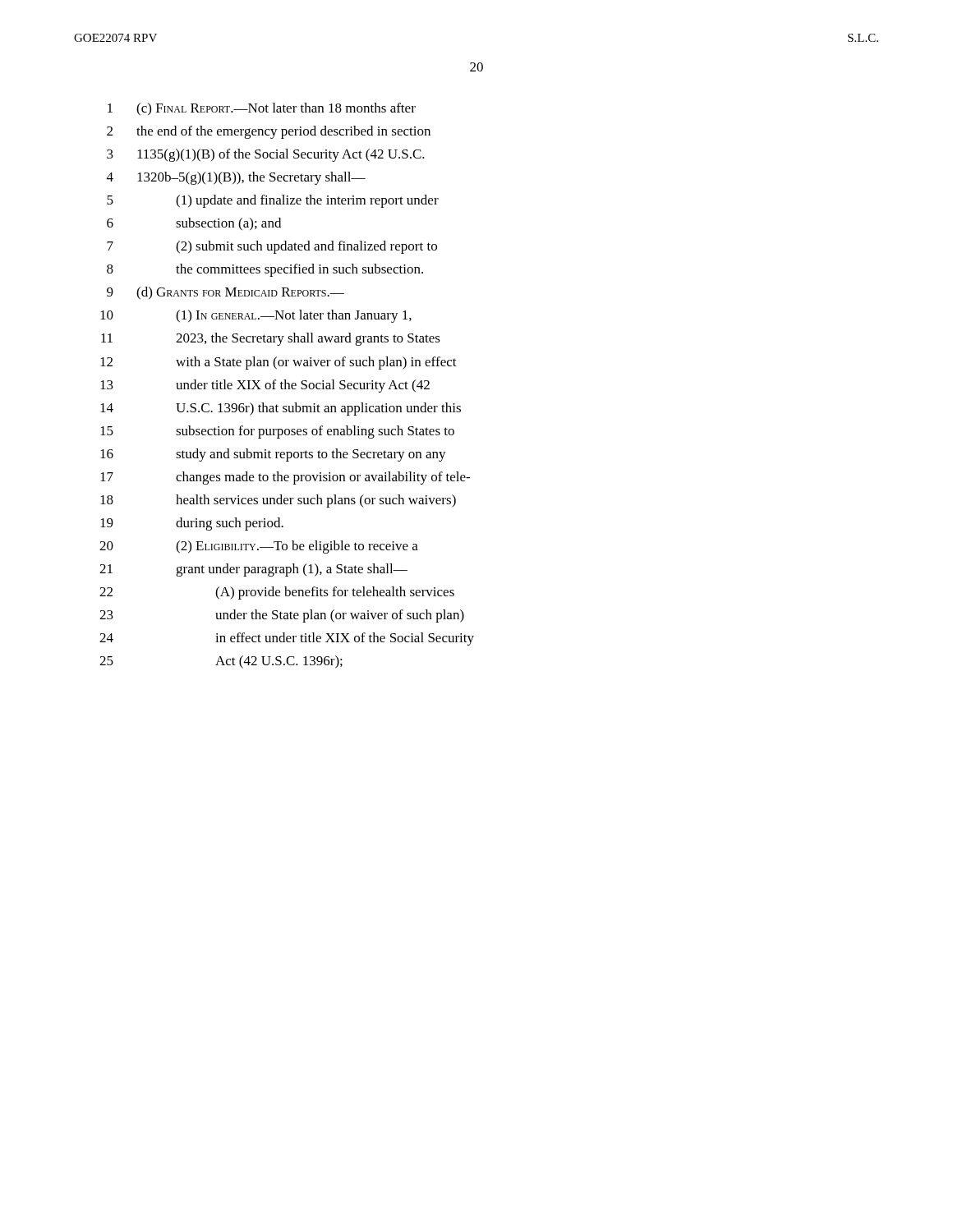Find the passage starting "16 study and submit reports to"
953x1232 pixels.
click(273, 455)
